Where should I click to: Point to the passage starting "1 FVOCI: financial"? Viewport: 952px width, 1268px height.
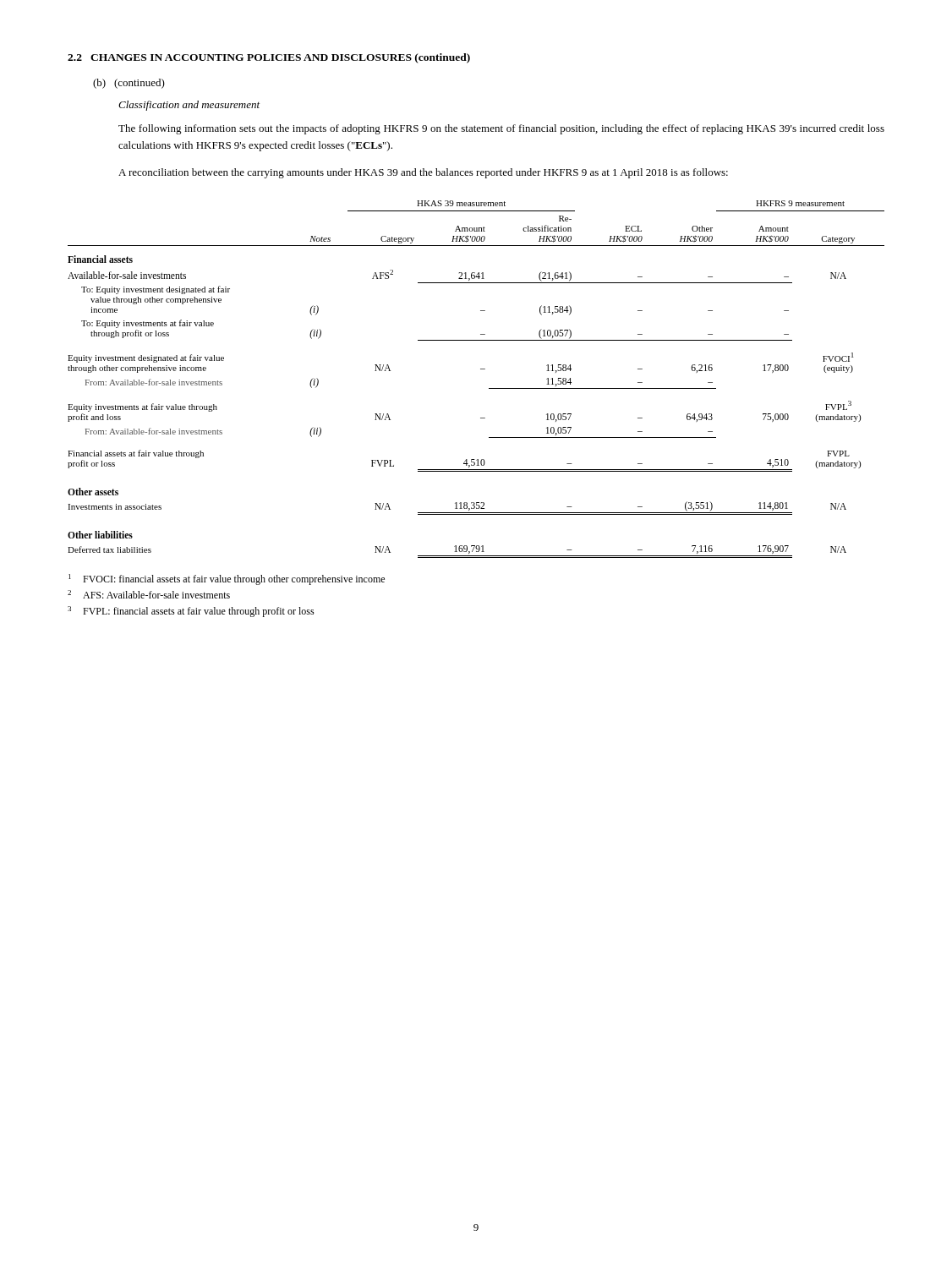[226, 579]
